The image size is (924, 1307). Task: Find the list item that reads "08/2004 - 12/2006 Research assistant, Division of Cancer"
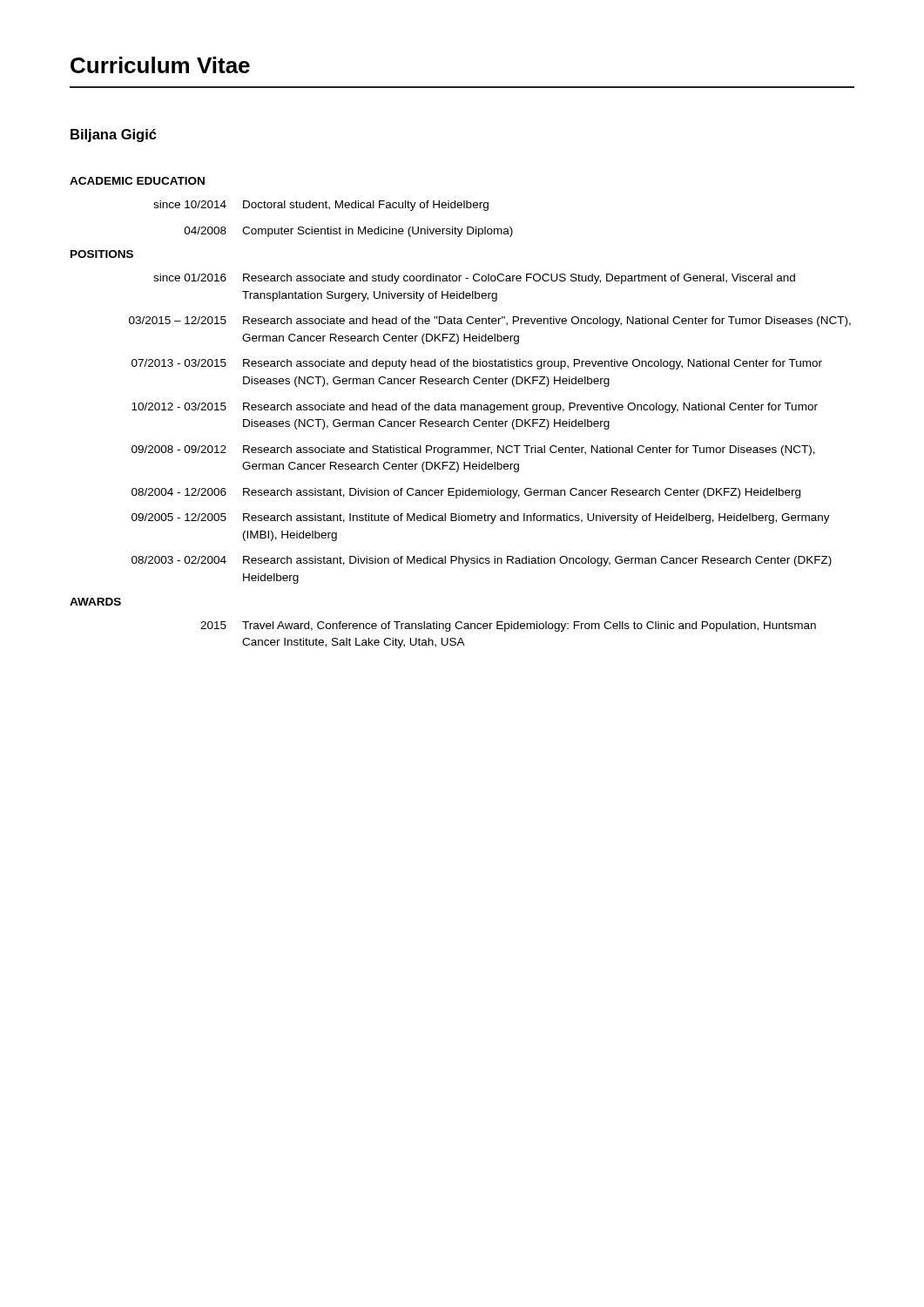462,492
